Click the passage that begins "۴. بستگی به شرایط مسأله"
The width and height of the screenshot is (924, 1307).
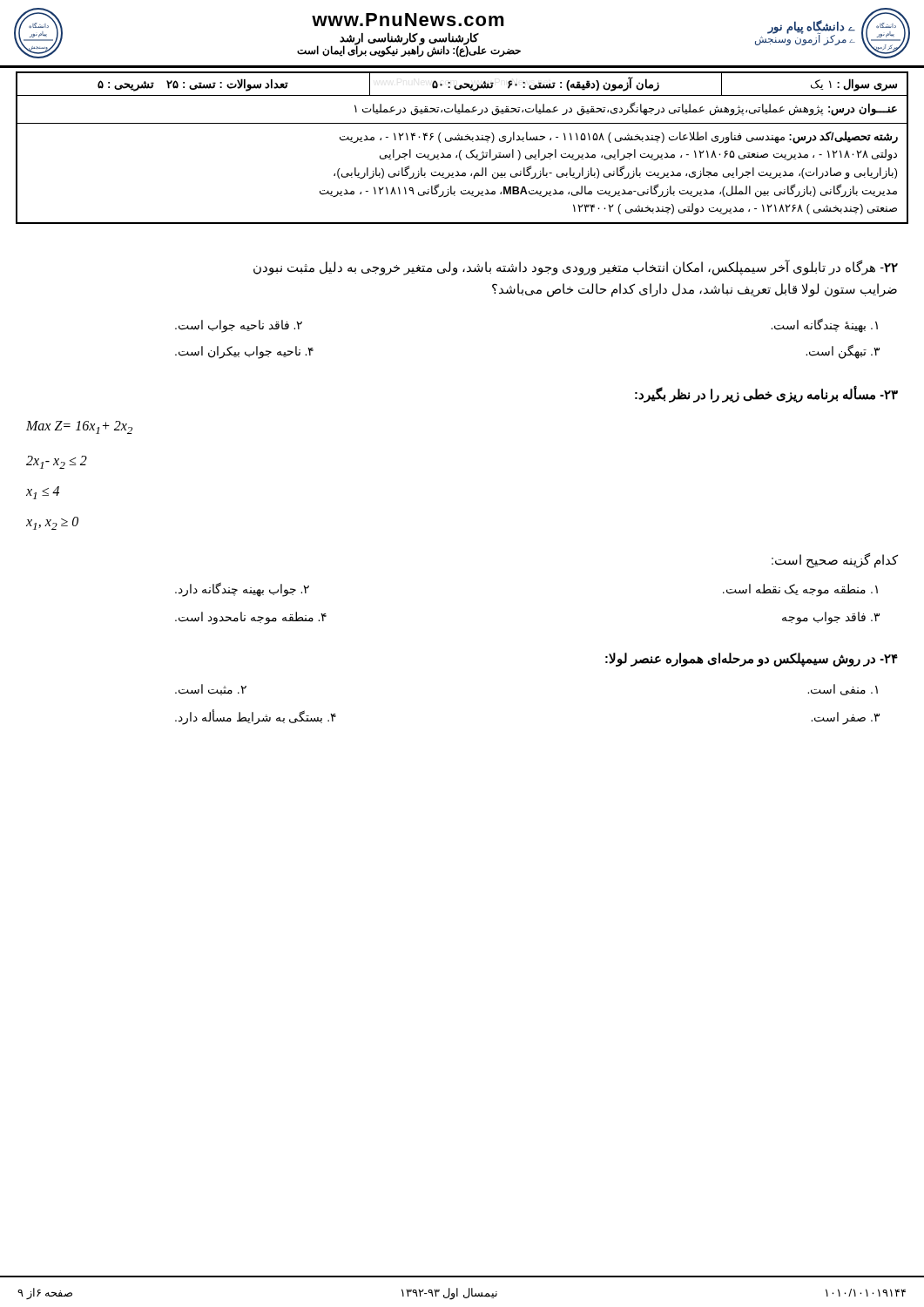256,717
